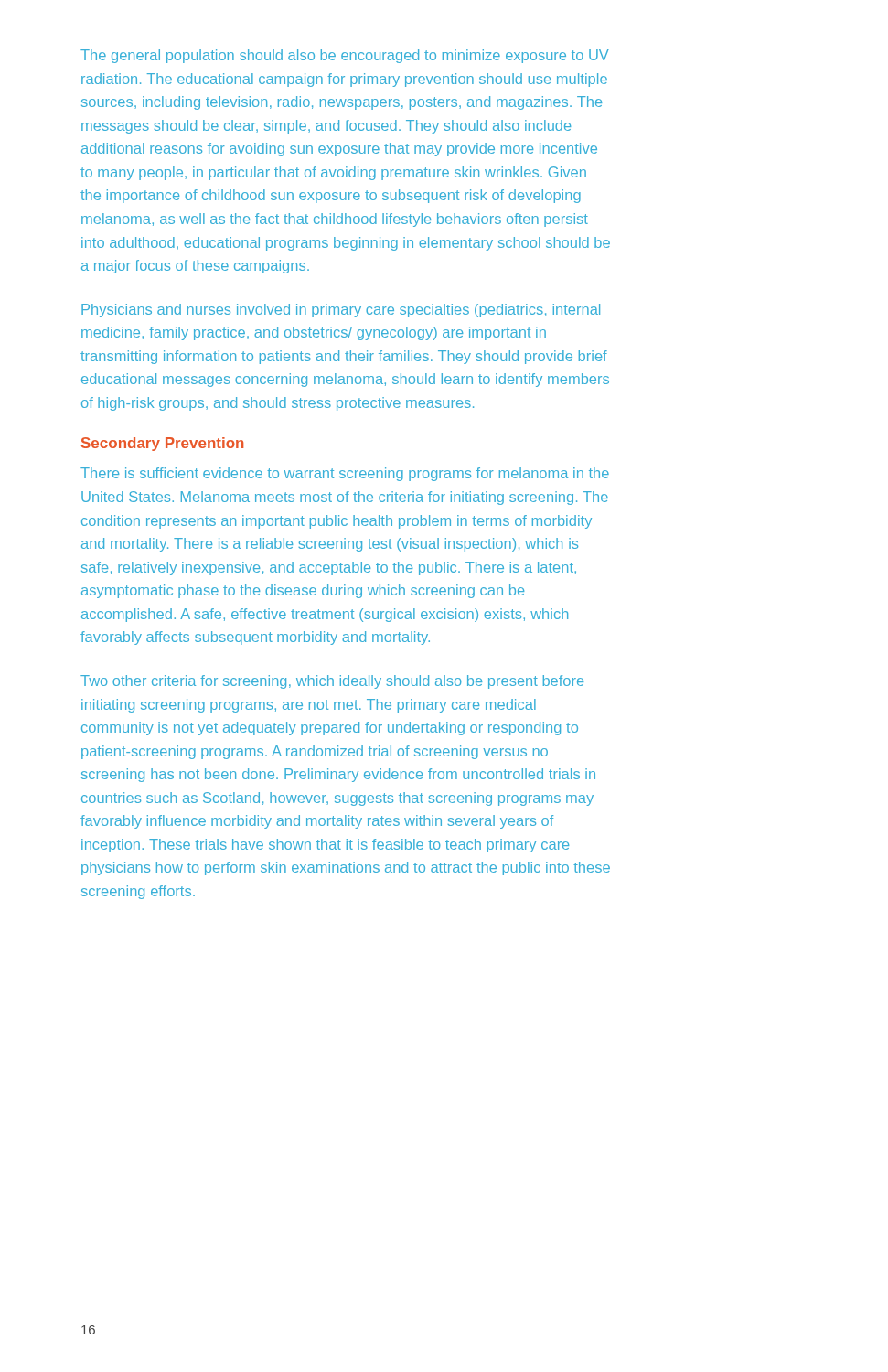Point to the block starting "Secondary Prevention"
This screenshot has width=888, height=1372.
[163, 444]
